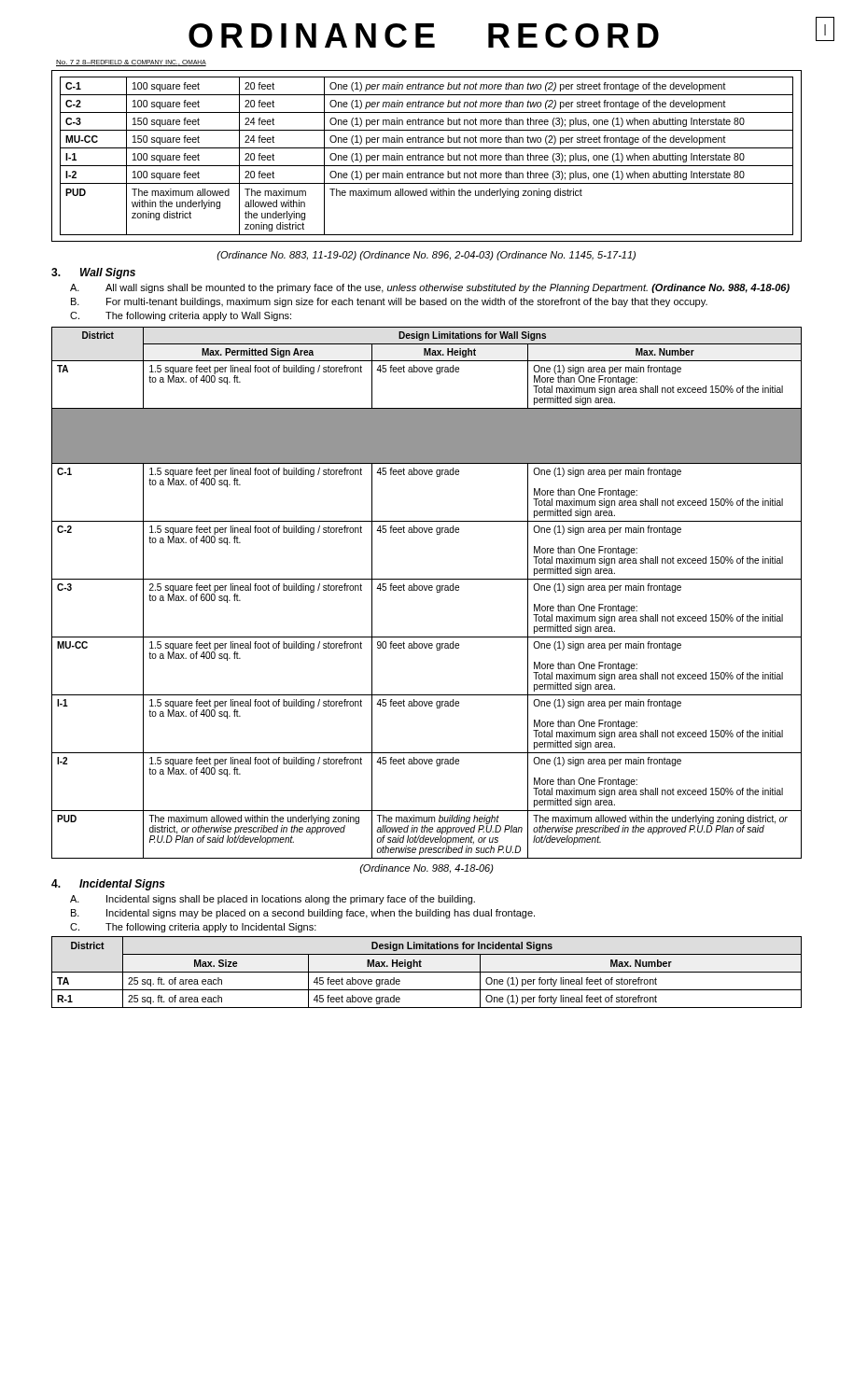Find the element starting "A. Incidental signs shall be placed"
853x1400 pixels.
(436, 899)
